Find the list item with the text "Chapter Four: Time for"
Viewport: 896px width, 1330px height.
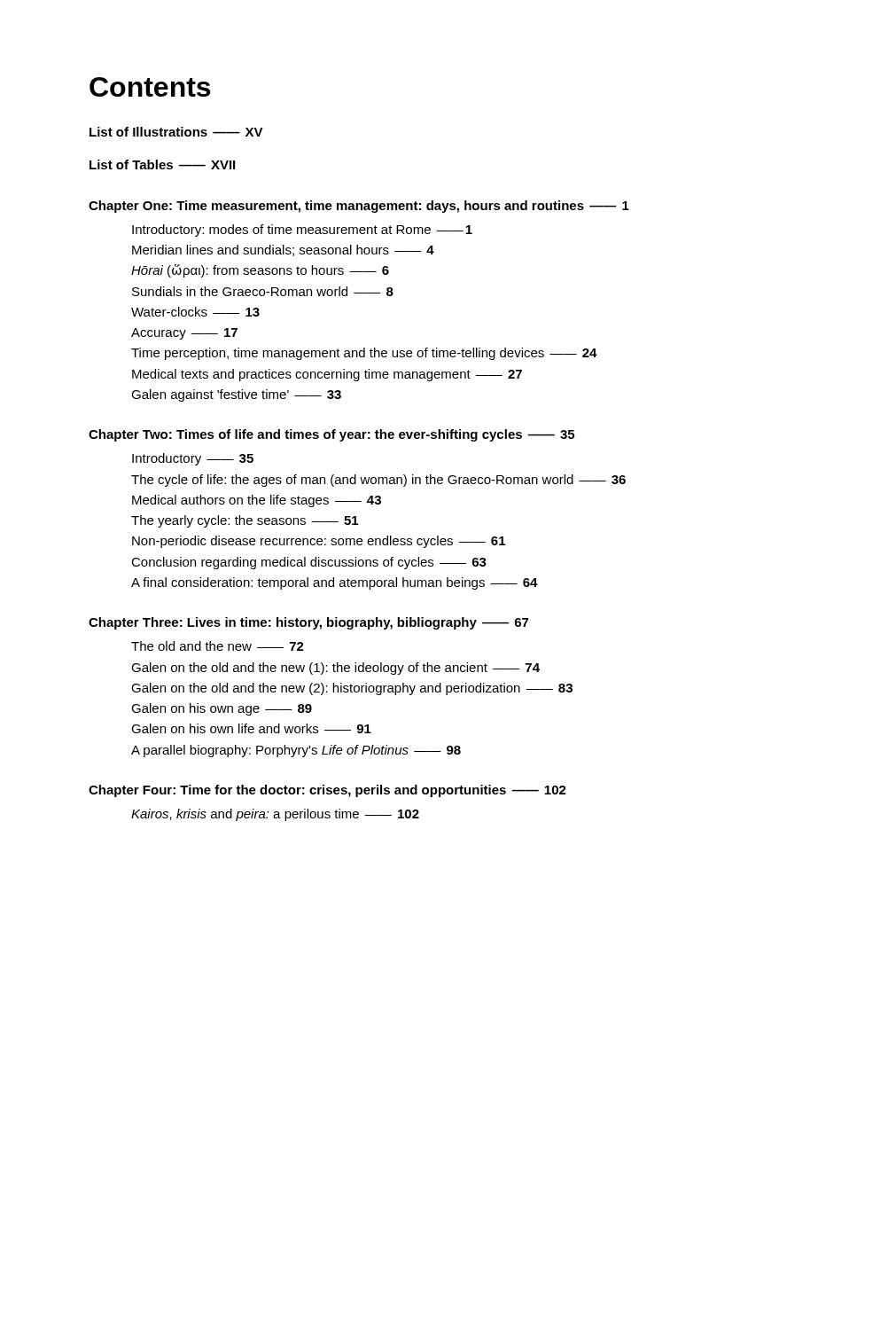tap(327, 789)
